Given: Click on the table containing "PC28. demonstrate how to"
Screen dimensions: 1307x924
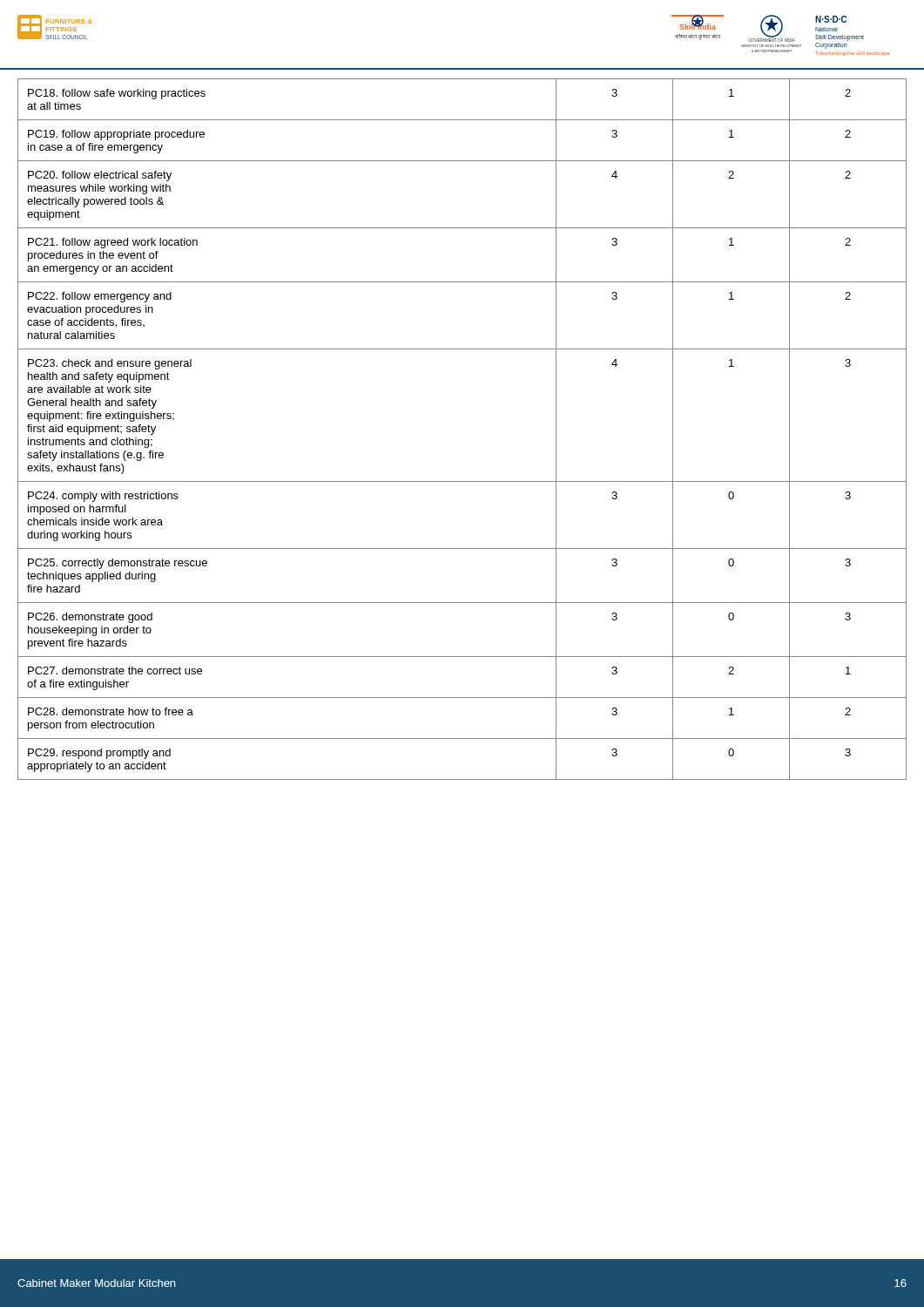Looking at the screenshot, I should (x=462, y=429).
